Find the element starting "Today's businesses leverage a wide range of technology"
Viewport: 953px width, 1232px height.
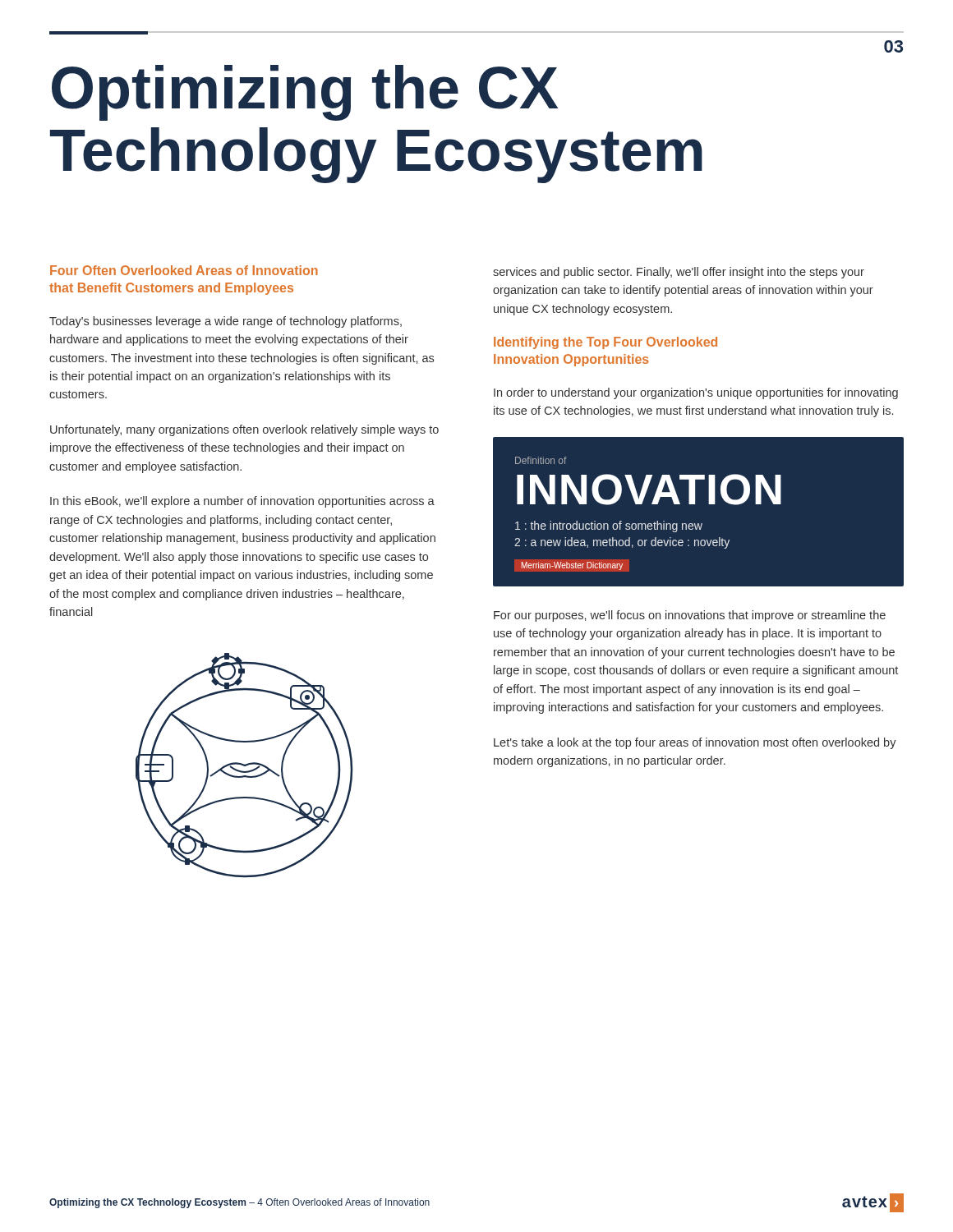point(244,358)
